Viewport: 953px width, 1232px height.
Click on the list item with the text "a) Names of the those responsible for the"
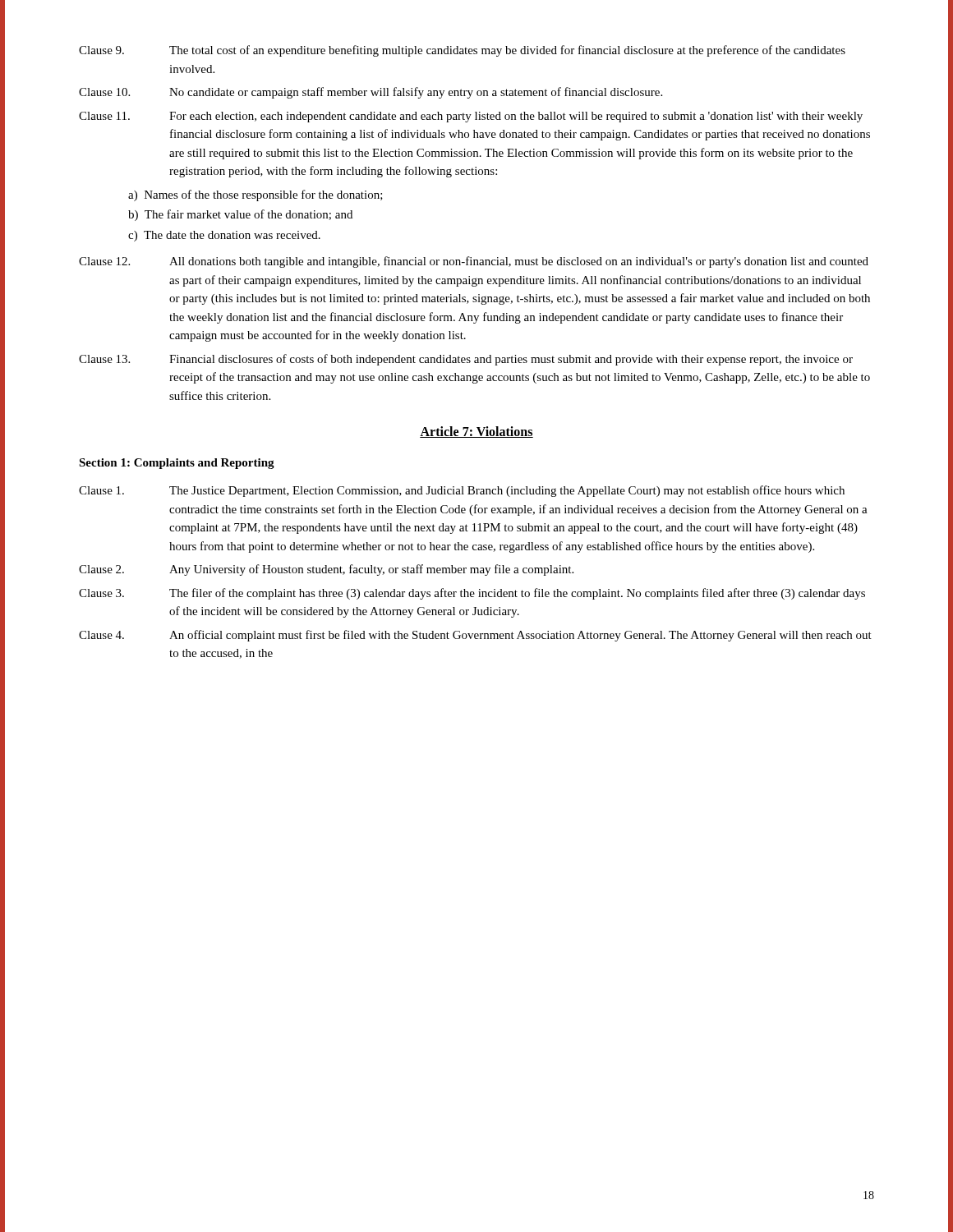coord(256,194)
